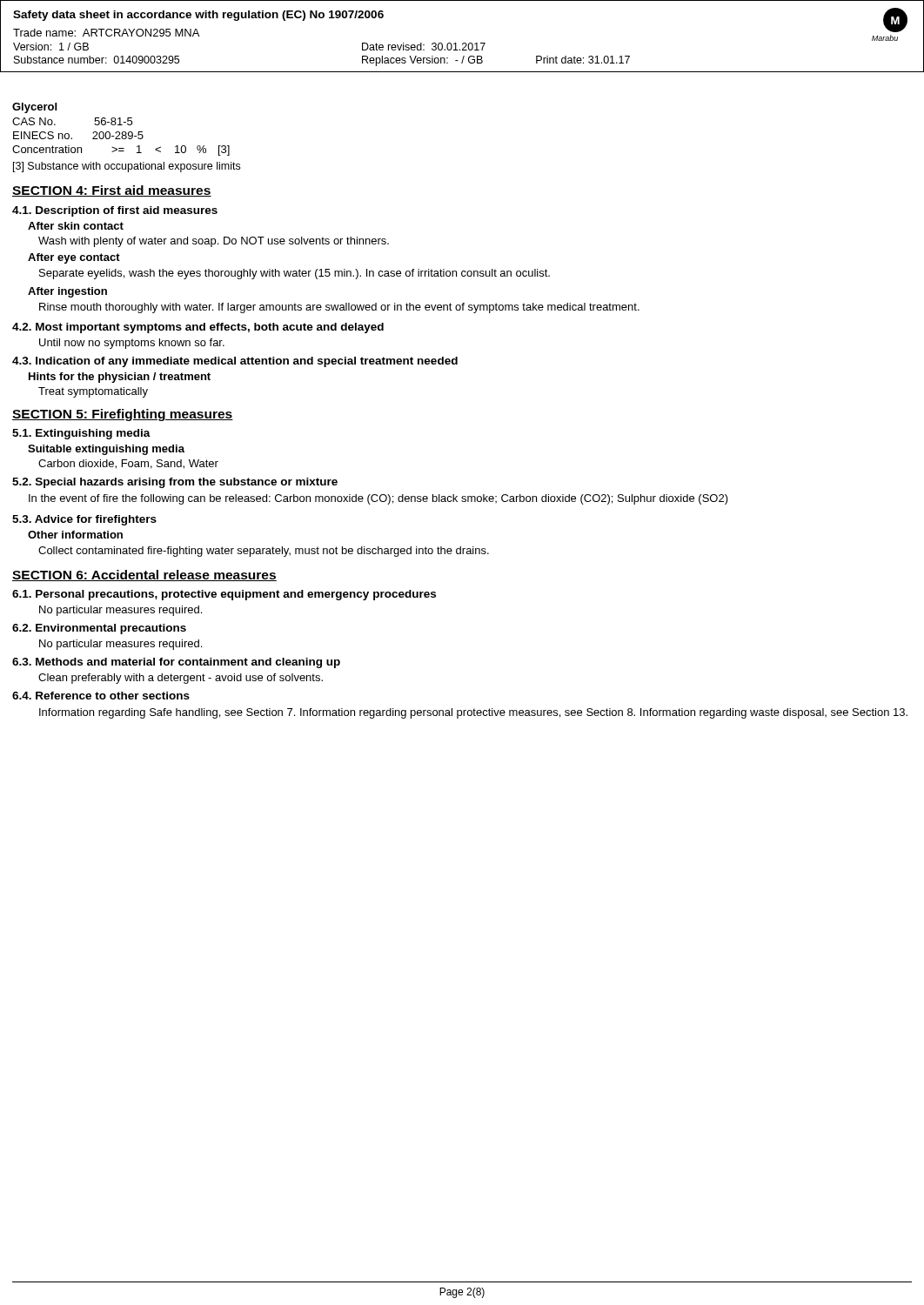The width and height of the screenshot is (924, 1305).
Task: Find the text starting "5.2. Special hazards arising from the substance or"
Action: (175, 482)
